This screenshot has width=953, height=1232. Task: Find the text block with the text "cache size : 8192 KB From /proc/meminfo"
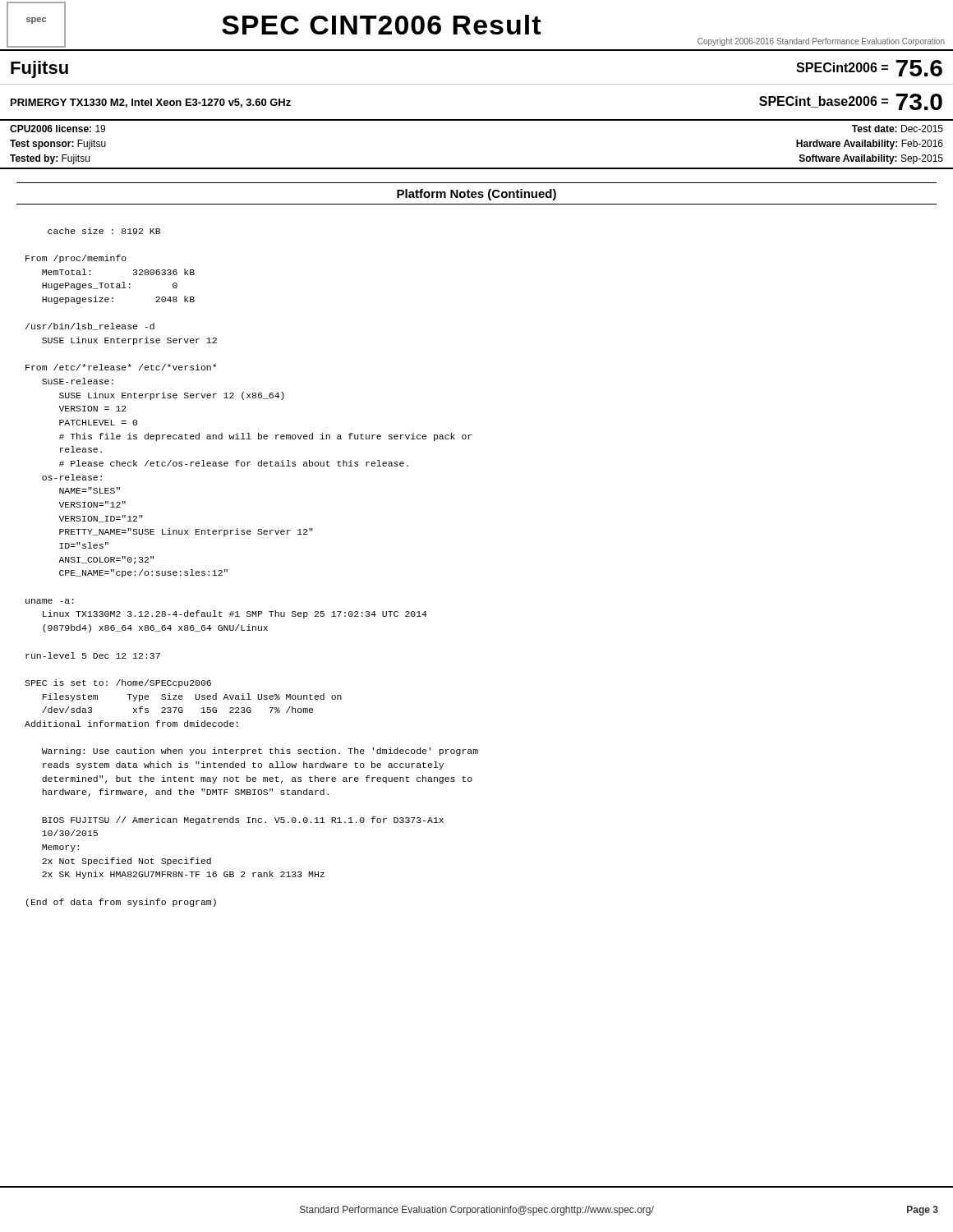[104, 231]
